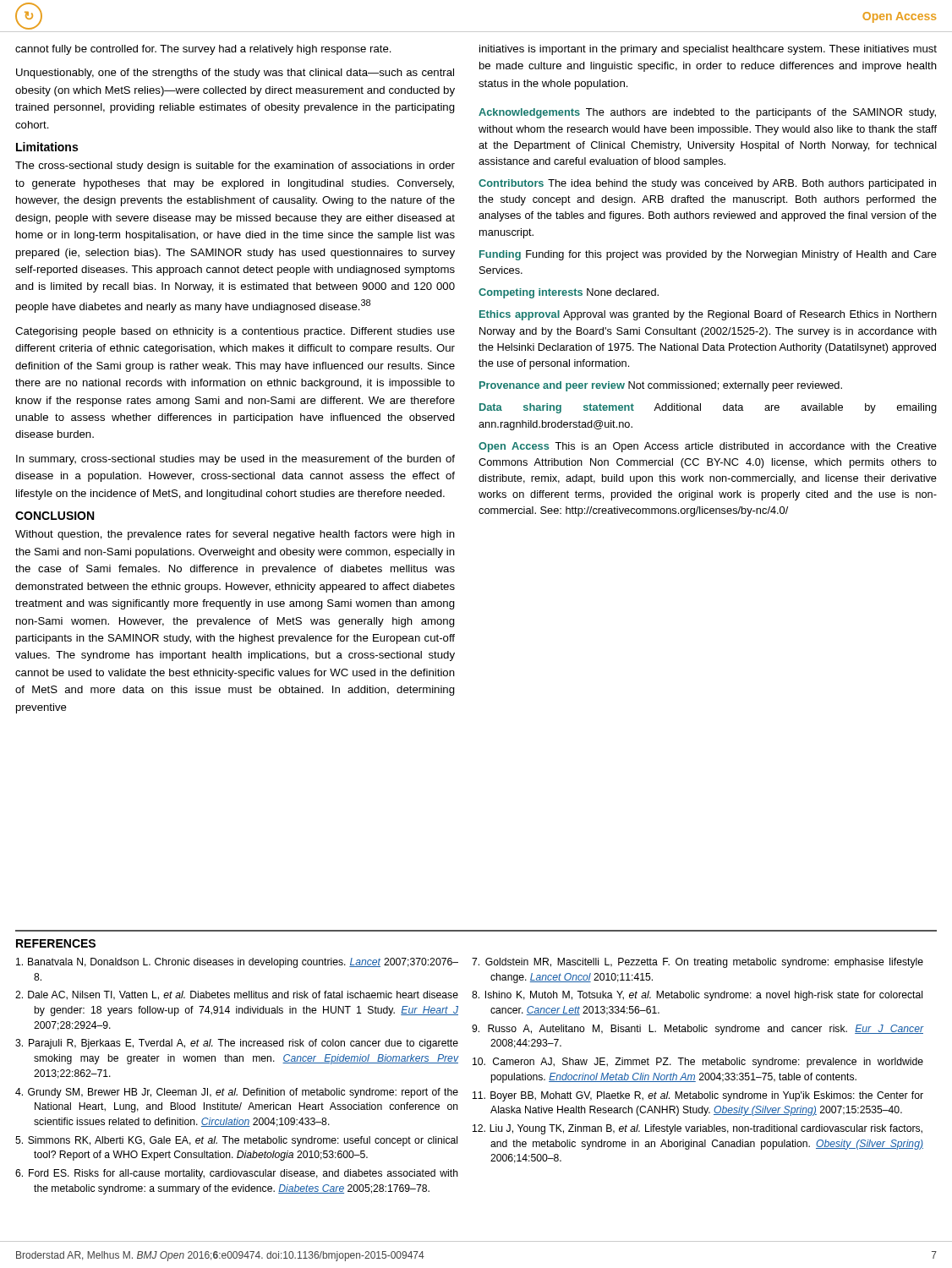Locate the text block that reads "Acknowledgements The authors"

(708, 137)
